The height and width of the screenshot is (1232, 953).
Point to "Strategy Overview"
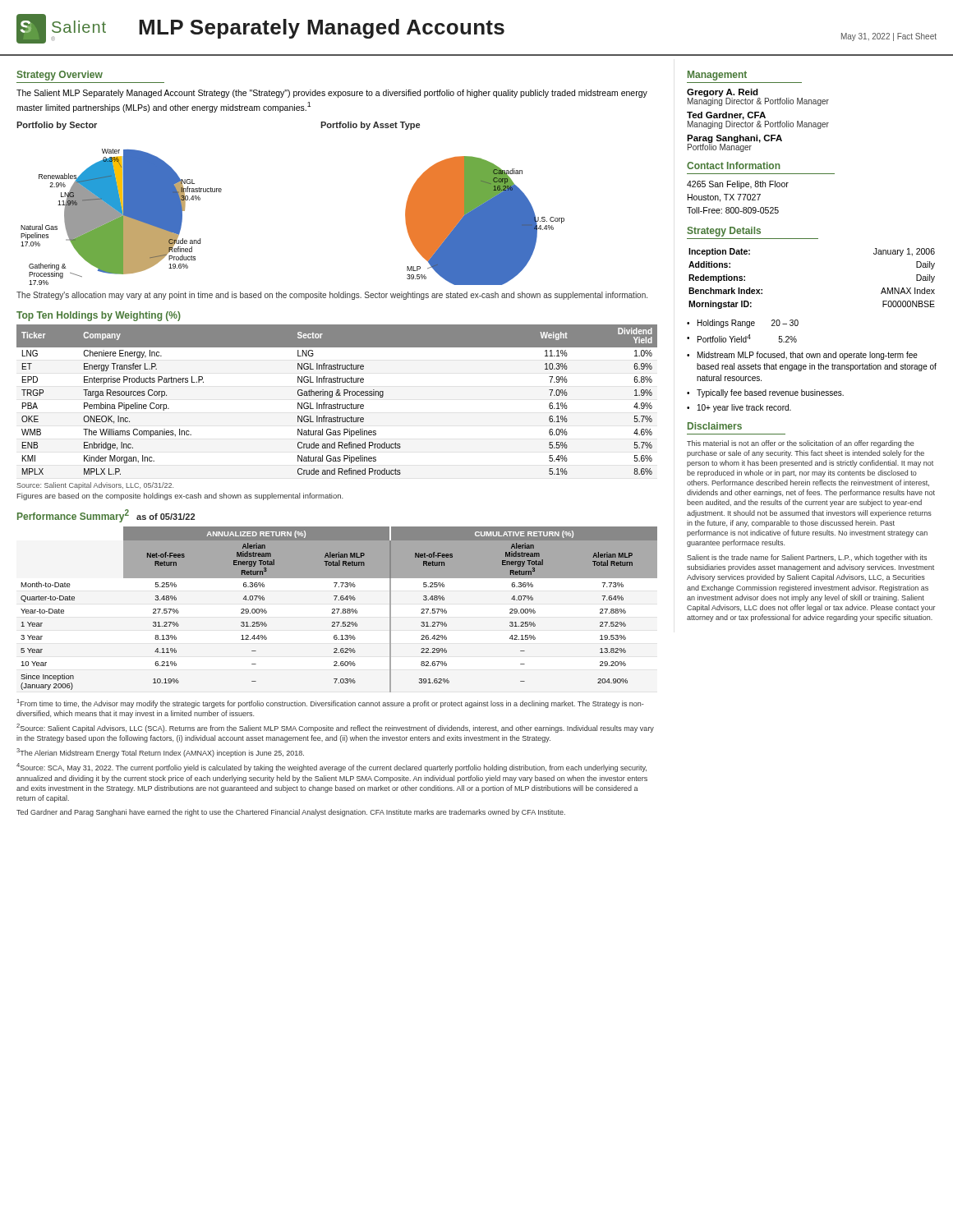tap(59, 75)
